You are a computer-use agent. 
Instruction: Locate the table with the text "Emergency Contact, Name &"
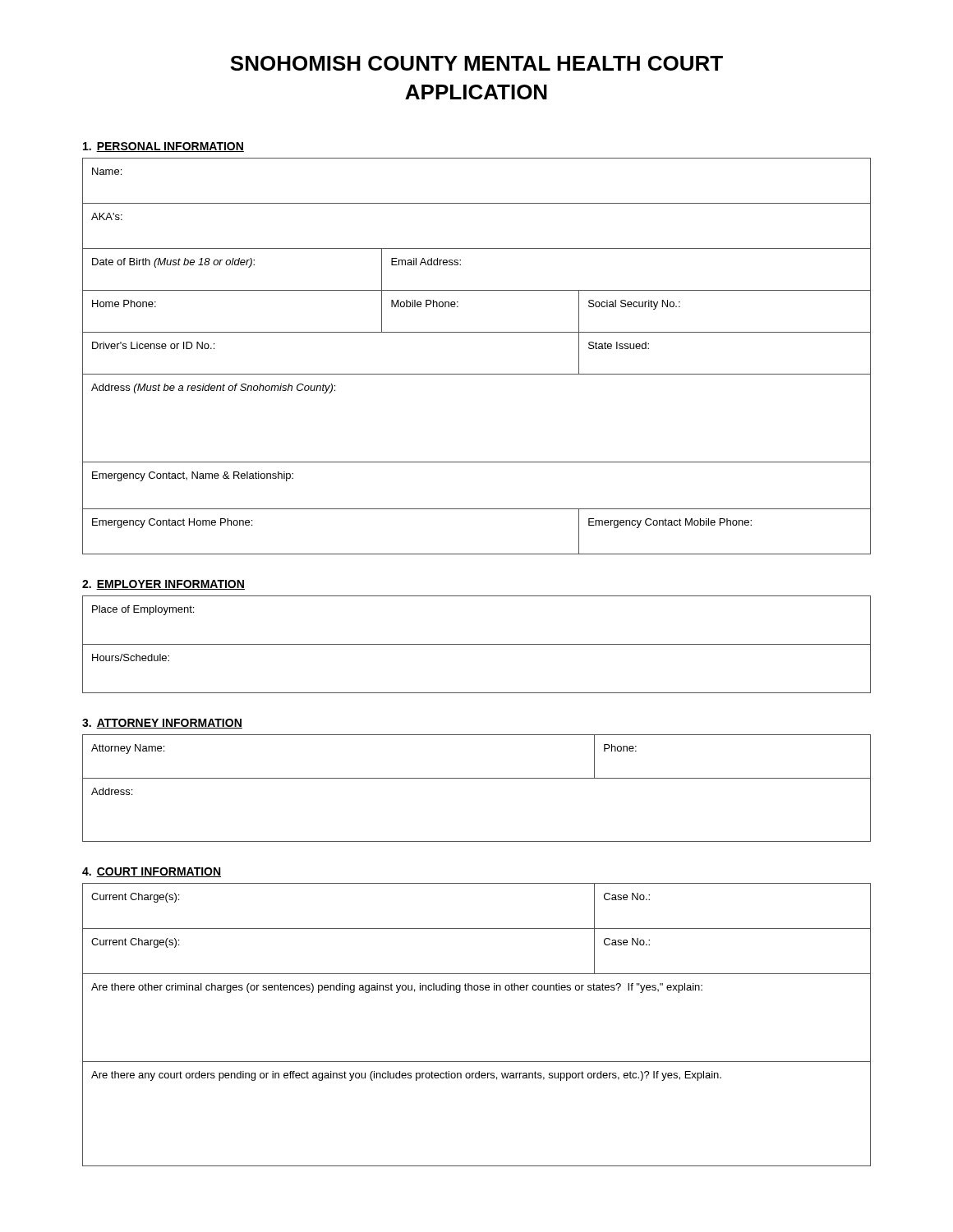tap(476, 356)
